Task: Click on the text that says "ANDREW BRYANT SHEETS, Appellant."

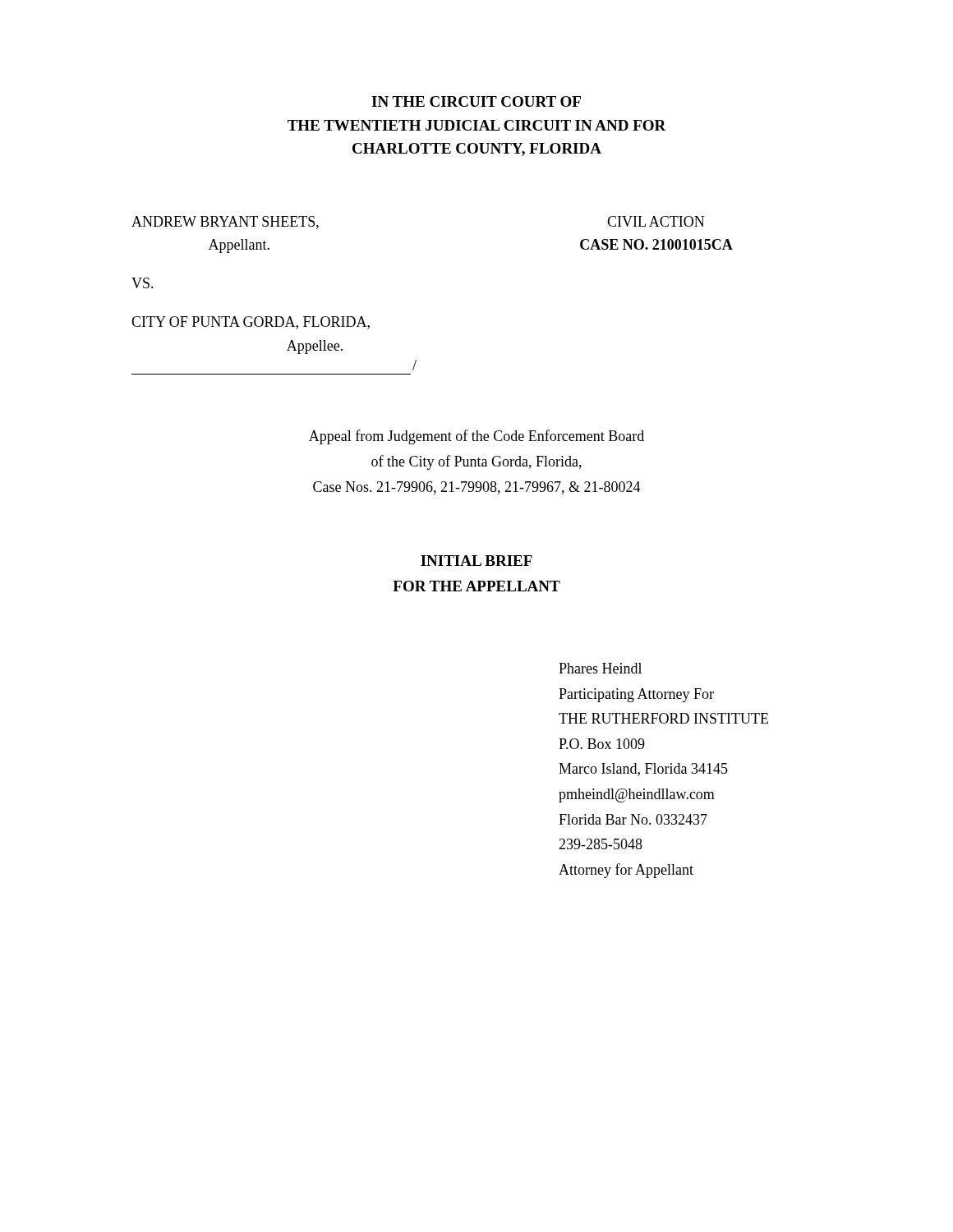Action: point(225,233)
